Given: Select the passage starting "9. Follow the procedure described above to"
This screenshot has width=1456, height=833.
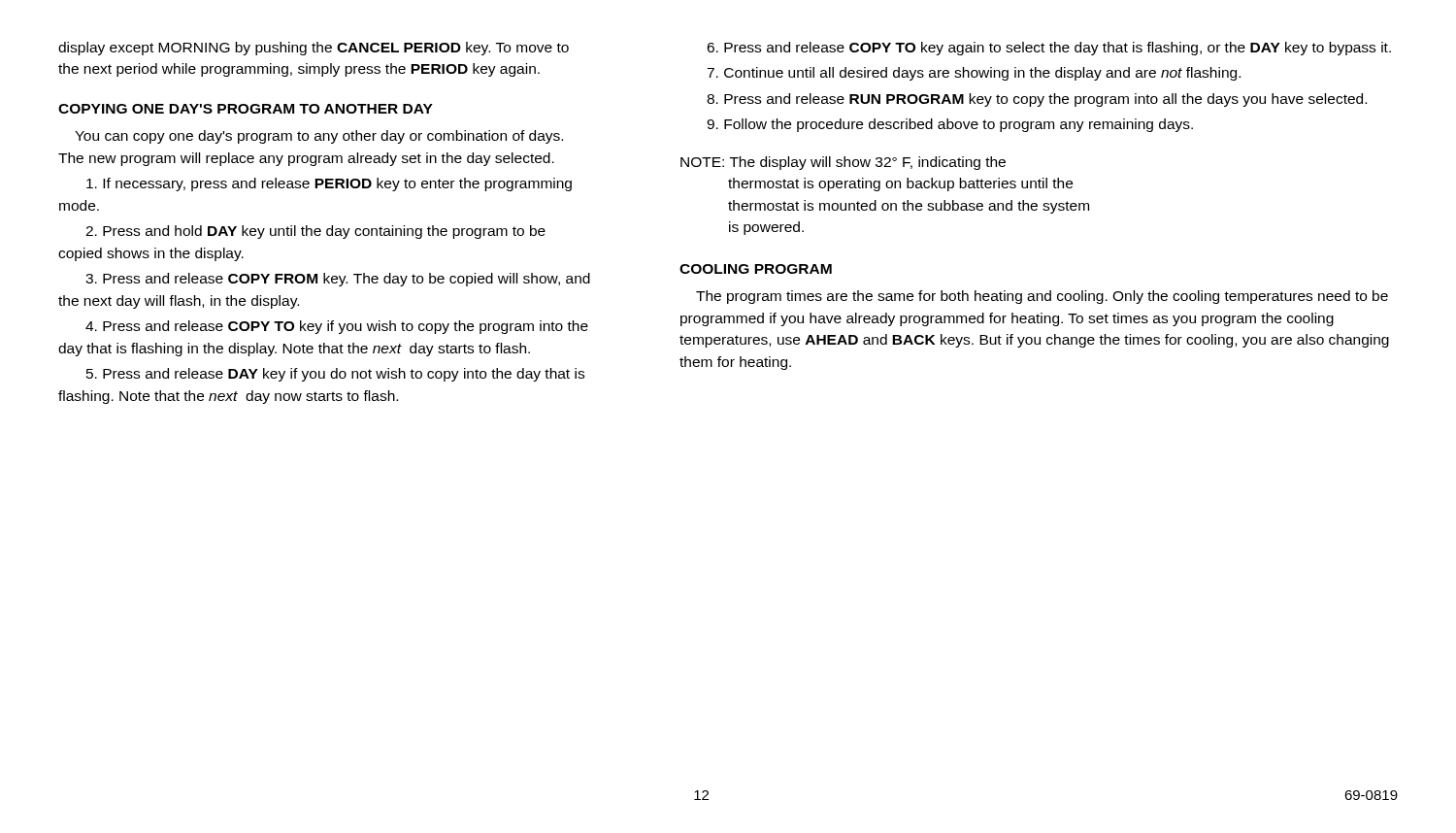Looking at the screenshot, I should click(x=950, y=124).
